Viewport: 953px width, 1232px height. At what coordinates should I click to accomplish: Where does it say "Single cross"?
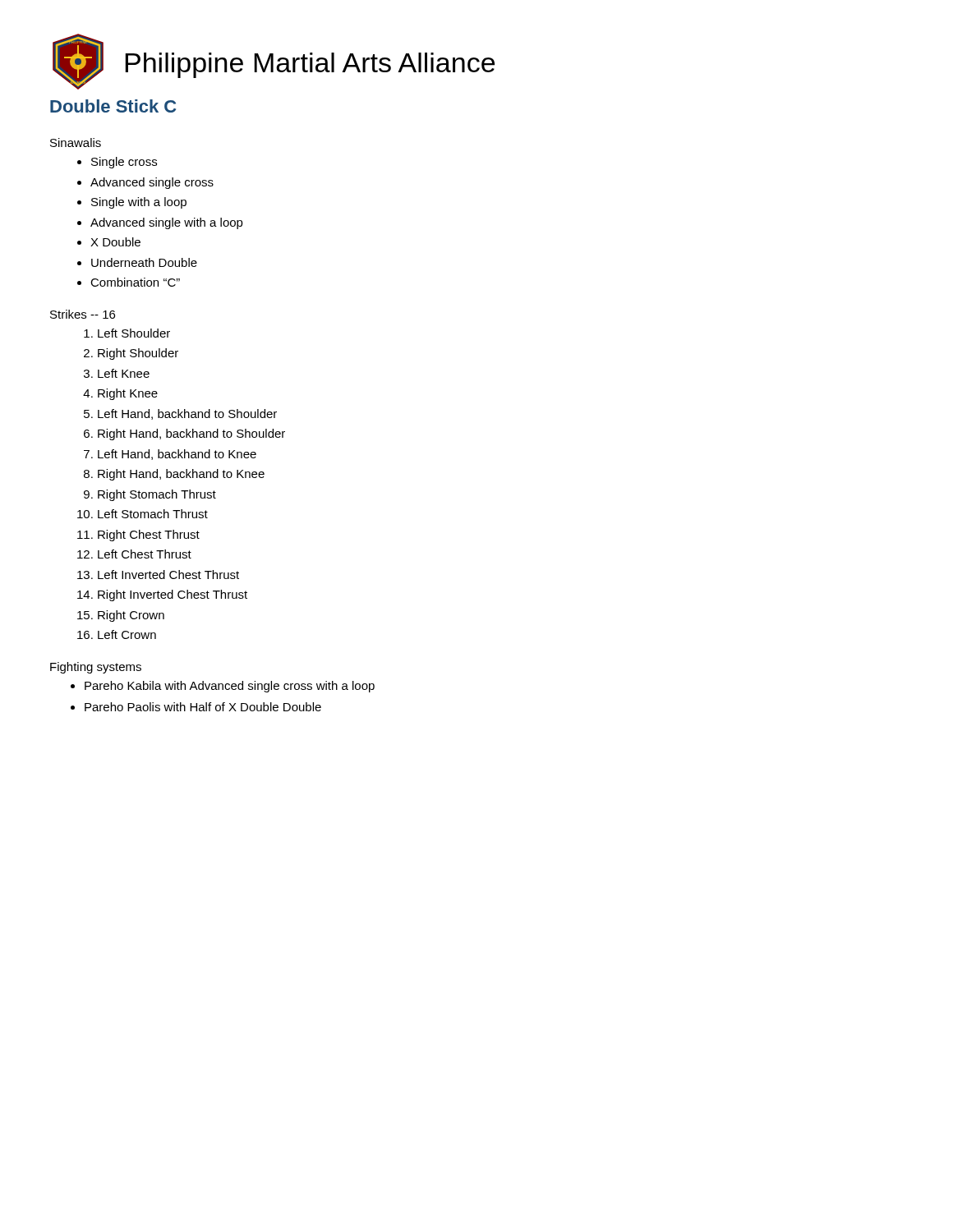(x=124, y=161)
